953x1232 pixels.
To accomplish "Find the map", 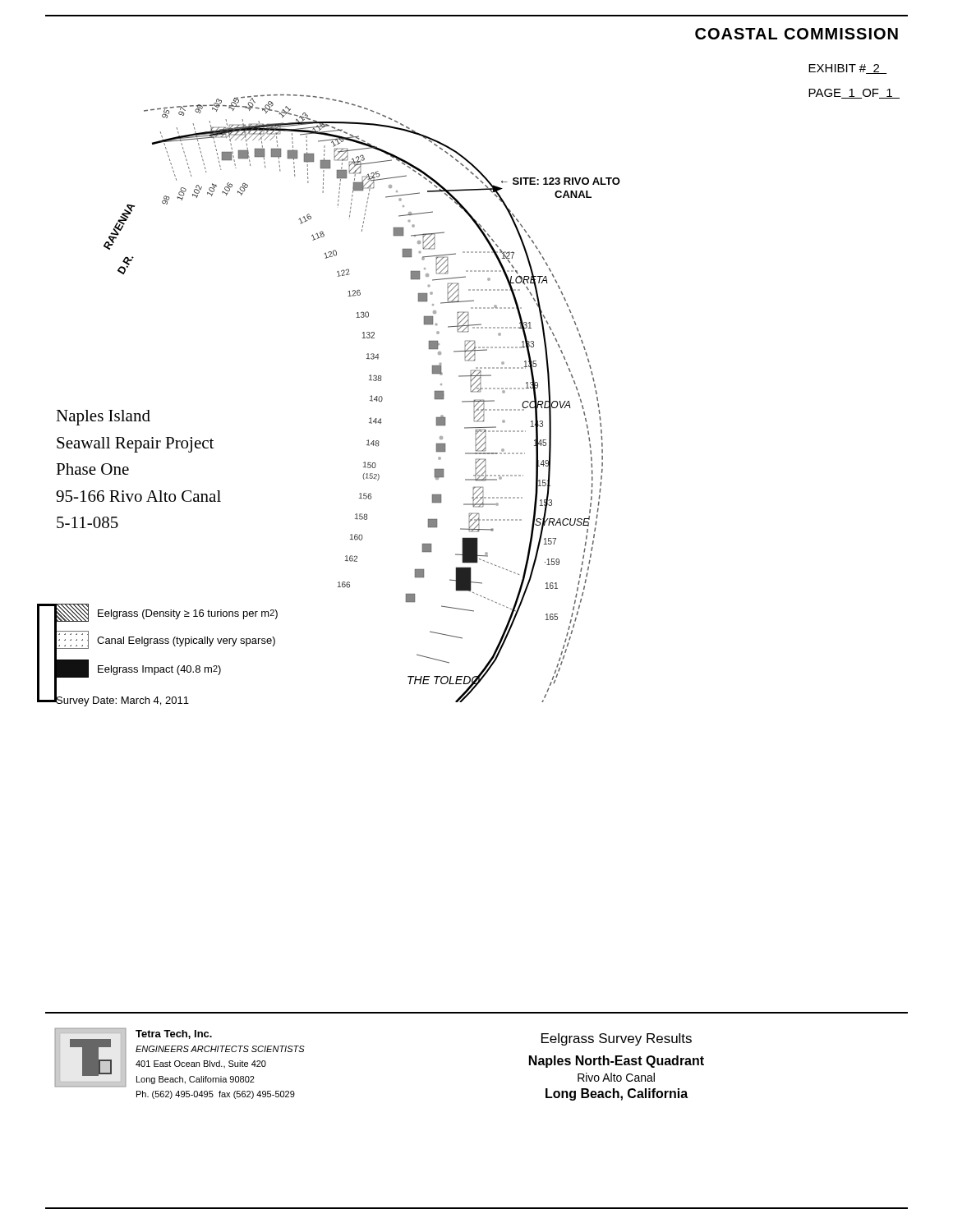I will pos(357,374).
